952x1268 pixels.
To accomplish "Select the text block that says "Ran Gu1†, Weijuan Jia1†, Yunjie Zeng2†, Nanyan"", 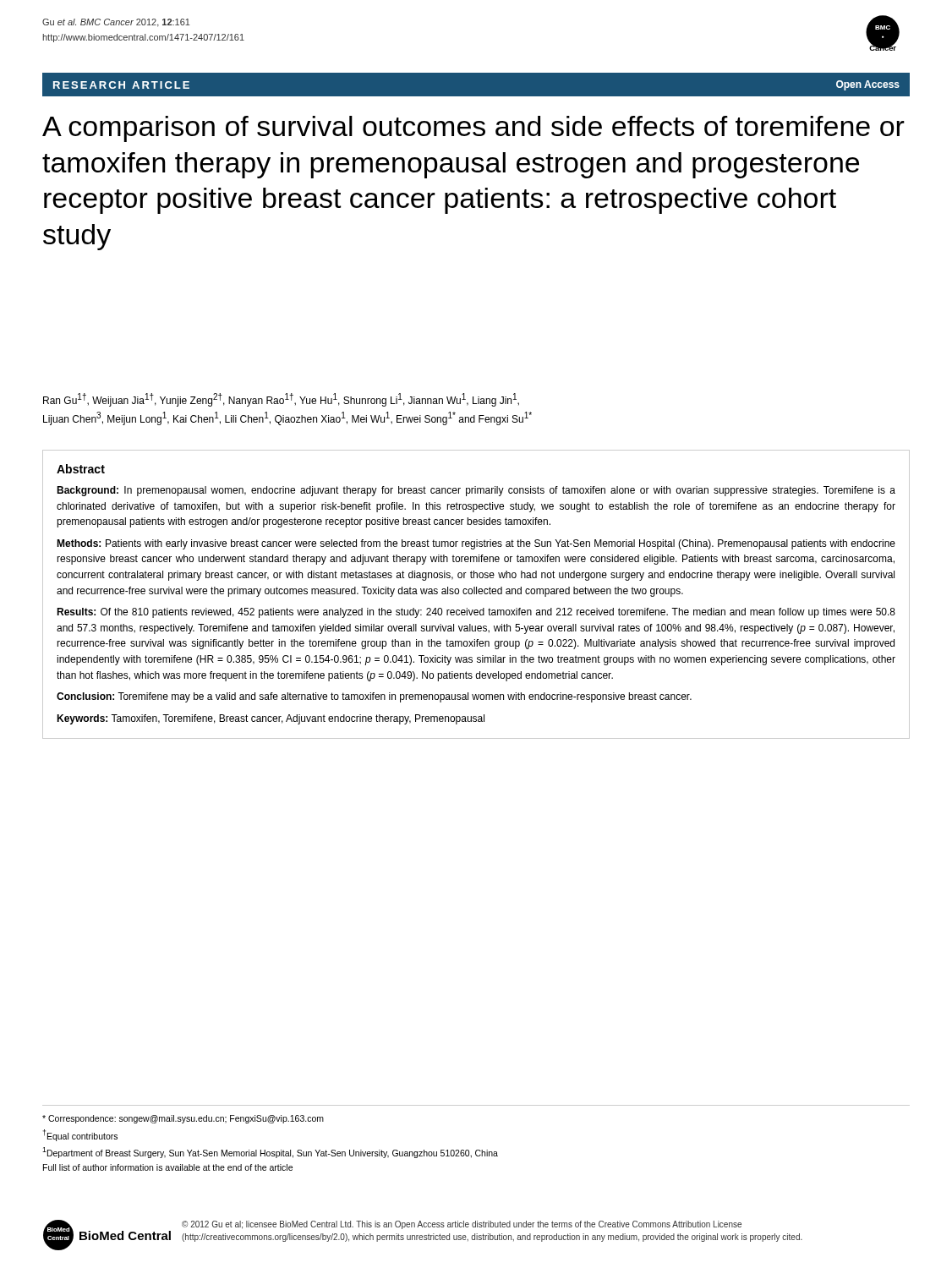I will (x=476, y=409).
